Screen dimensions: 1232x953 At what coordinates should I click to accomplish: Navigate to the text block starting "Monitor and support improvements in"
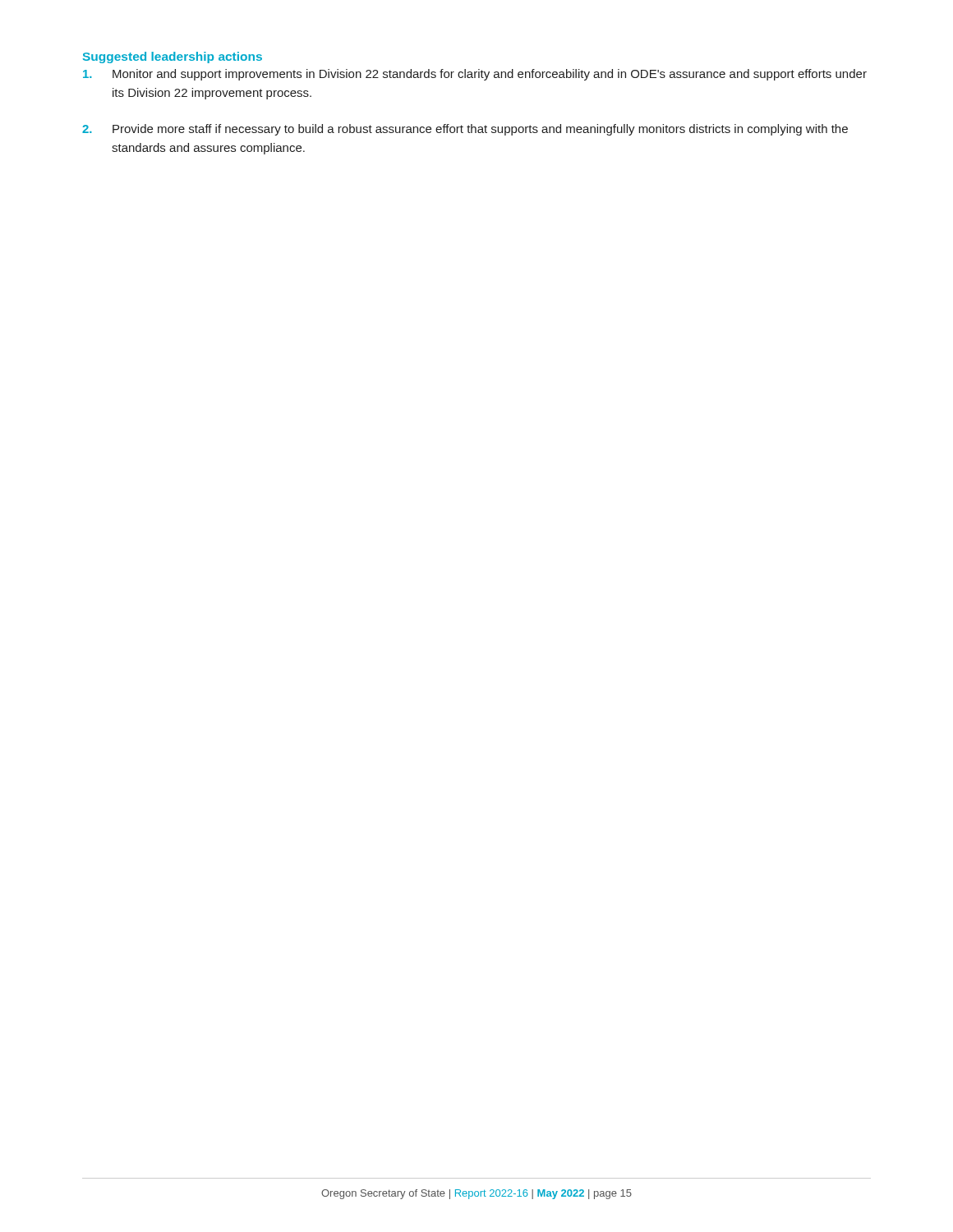tap(476, 83)
